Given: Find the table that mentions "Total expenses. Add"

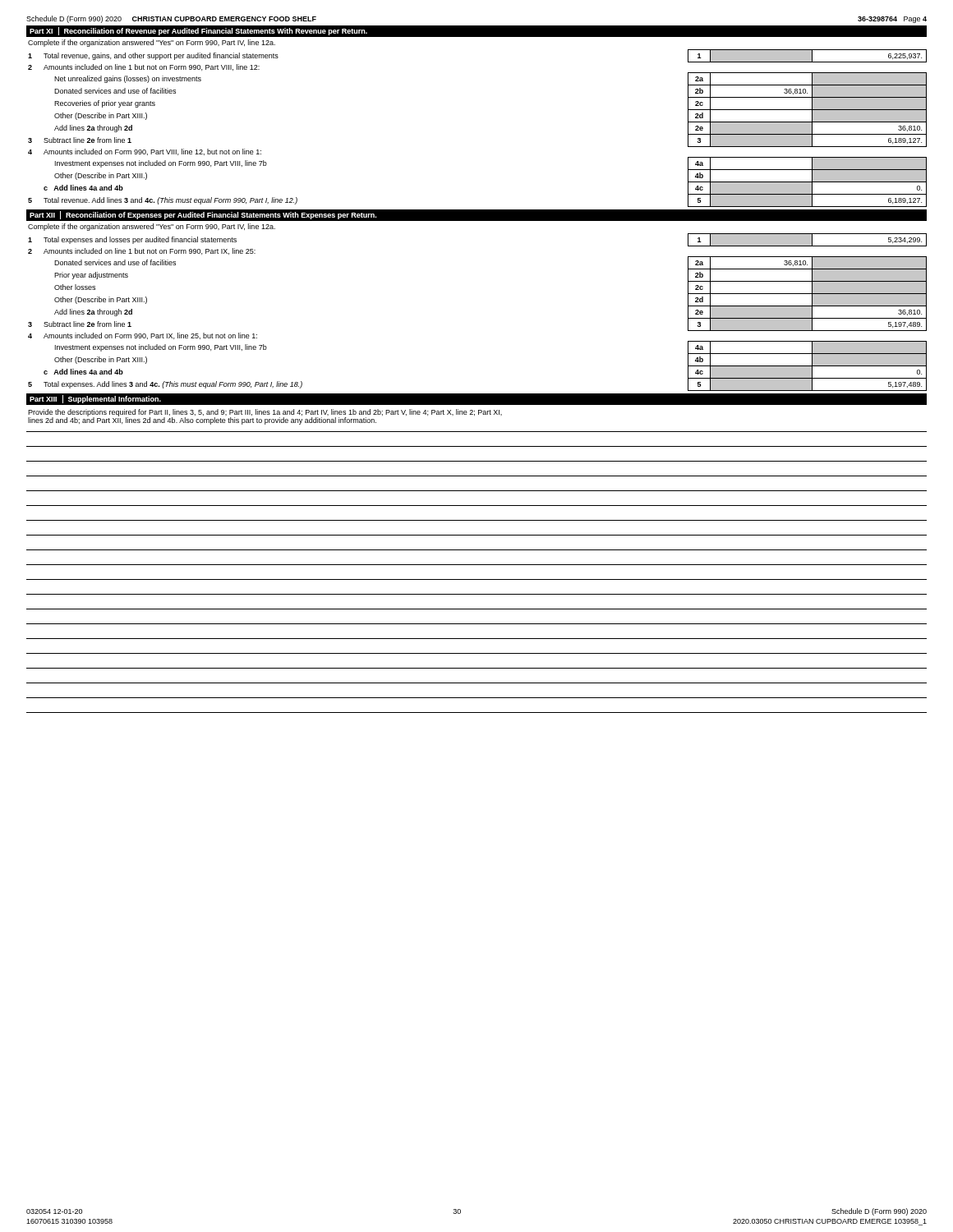Looking at the screenshot, I should [x=476, y=312].
